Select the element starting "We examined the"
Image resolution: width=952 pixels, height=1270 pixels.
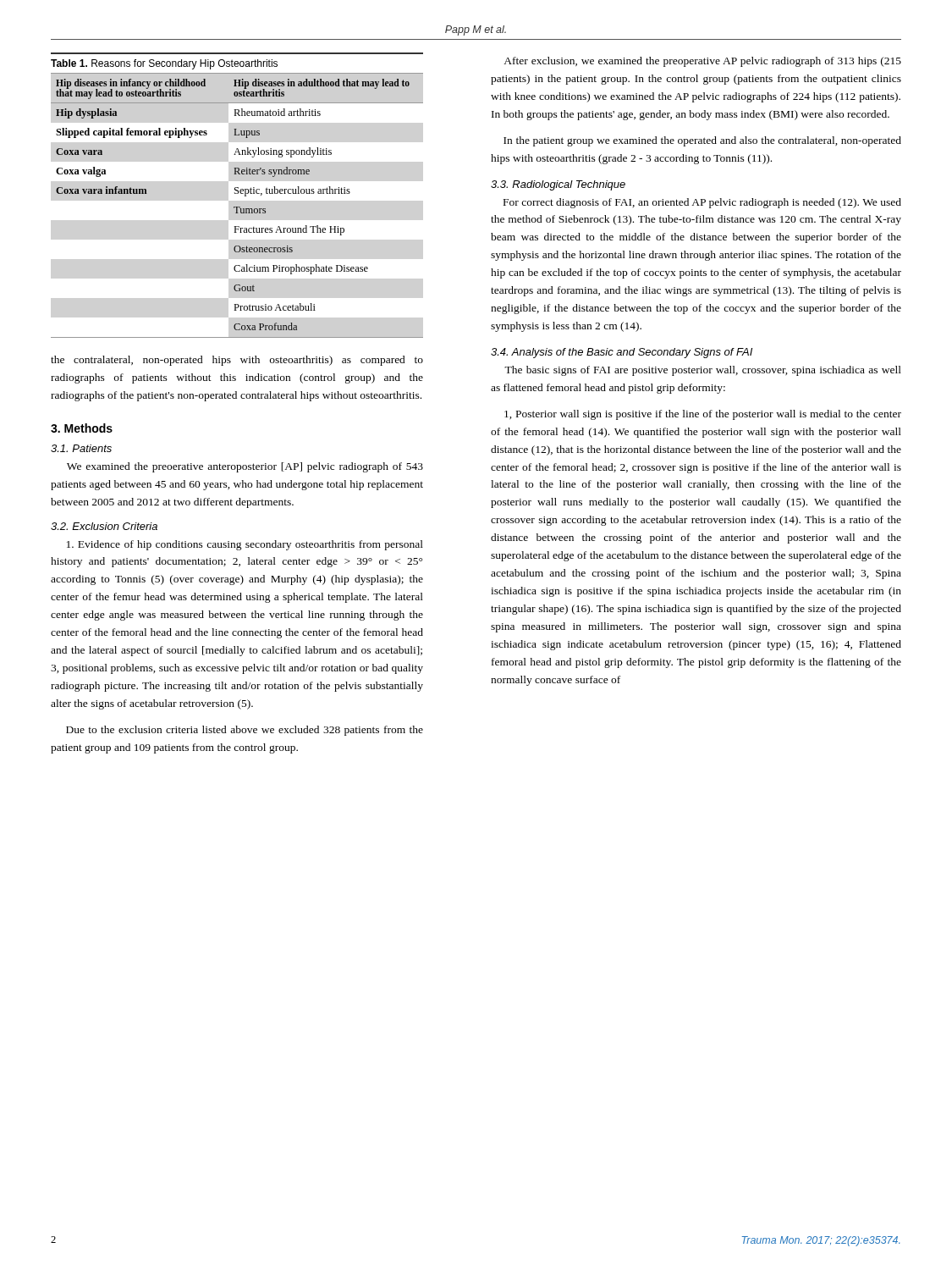[237, 484]
